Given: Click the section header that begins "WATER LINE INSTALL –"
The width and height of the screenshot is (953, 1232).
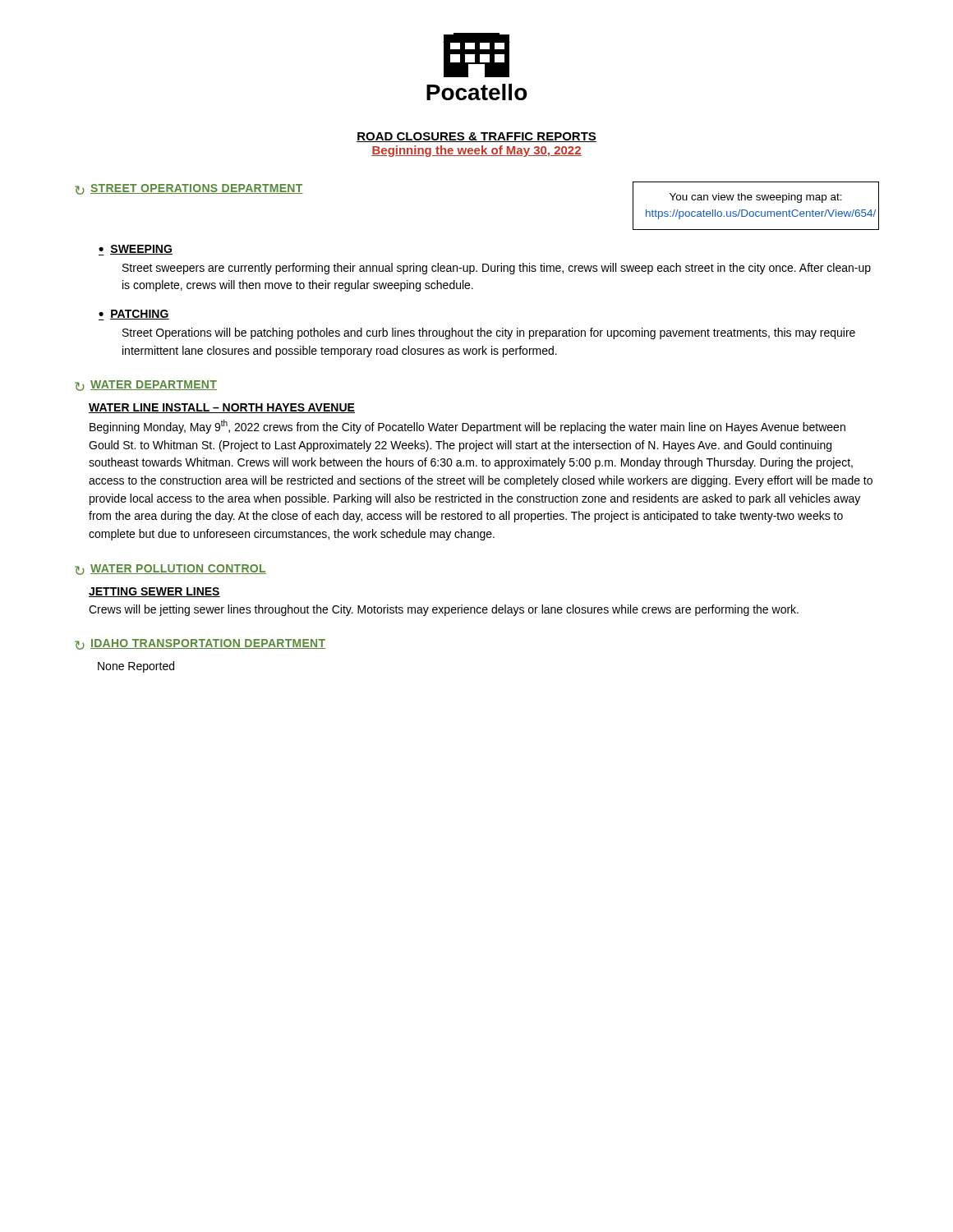Looking at the screenshot, I should (222, 408).
